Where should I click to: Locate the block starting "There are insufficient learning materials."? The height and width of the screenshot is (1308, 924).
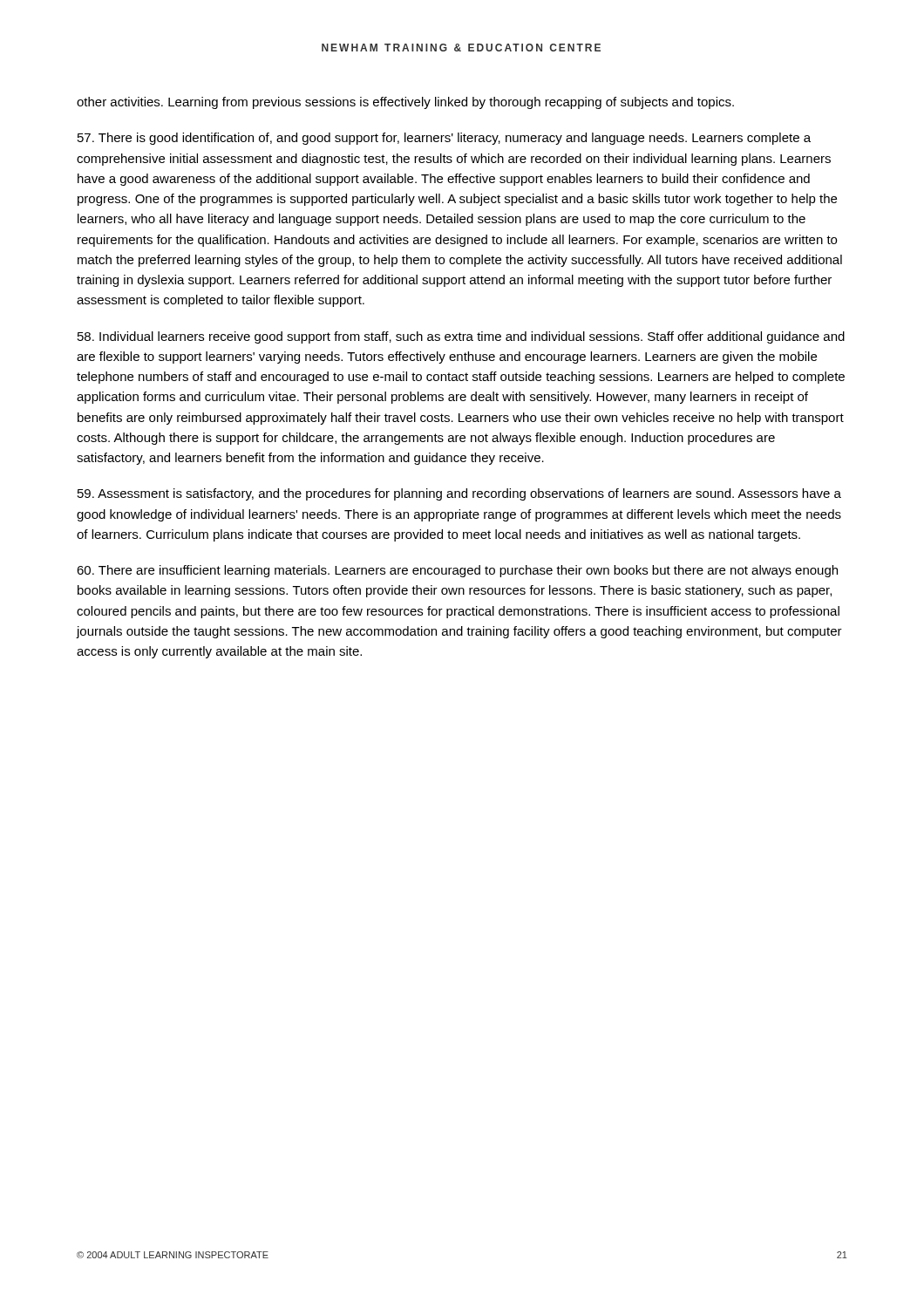click(x=459, y=610)
